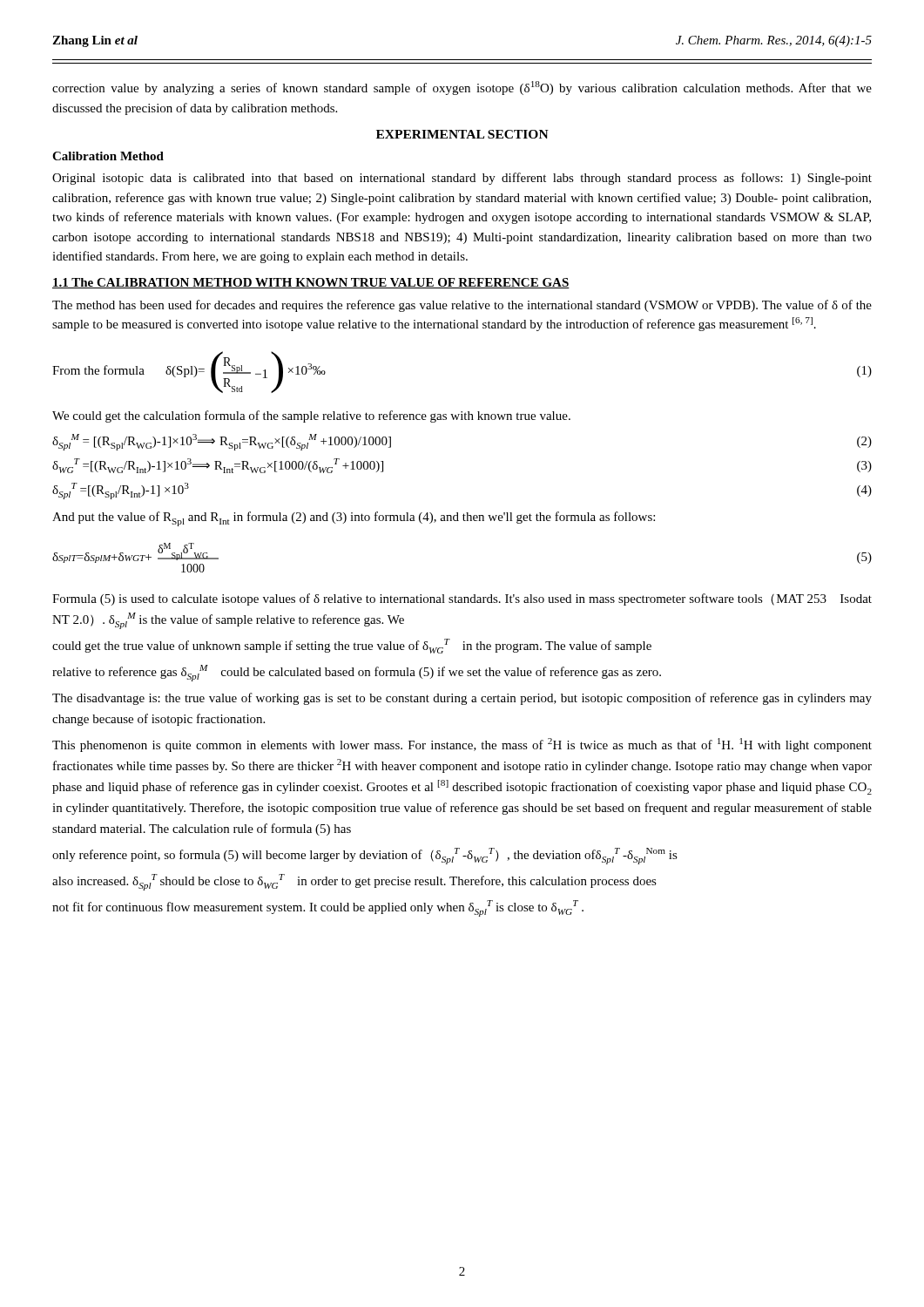The height and width of the screenshot is (1307, 924).
Task: Click on the text starting "δSplM = [(RSpl/RWG)-1]×103⟹ RSpl=RWG×[(δSplM +1000)/1000] (2)"
Action: coord(226,443)
